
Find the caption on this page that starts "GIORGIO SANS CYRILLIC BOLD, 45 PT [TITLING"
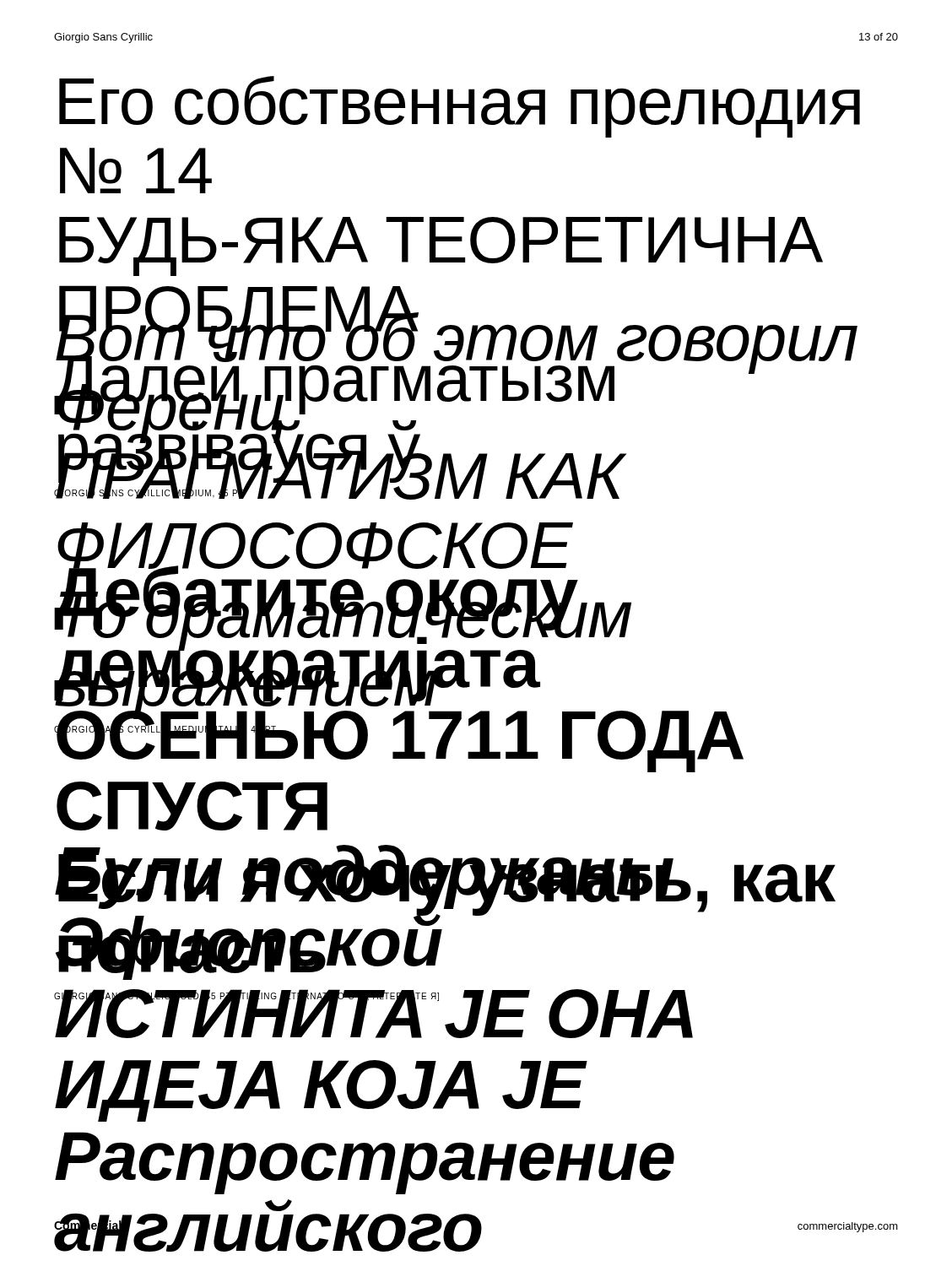point(247,996)
